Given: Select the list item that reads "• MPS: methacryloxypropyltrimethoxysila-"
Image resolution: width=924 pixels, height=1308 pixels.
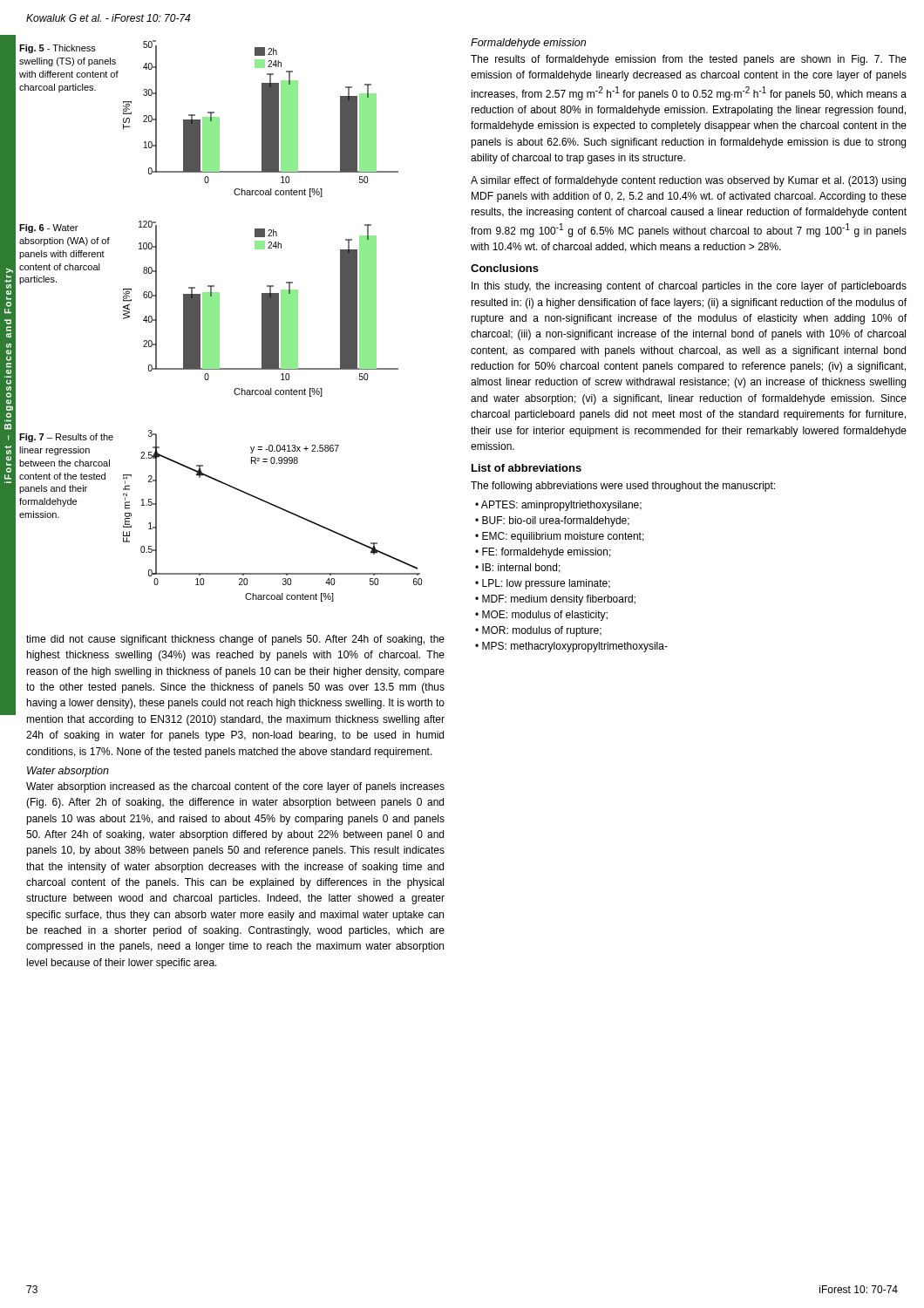Looking at the screenshot, I should click(x=571, y=646).
